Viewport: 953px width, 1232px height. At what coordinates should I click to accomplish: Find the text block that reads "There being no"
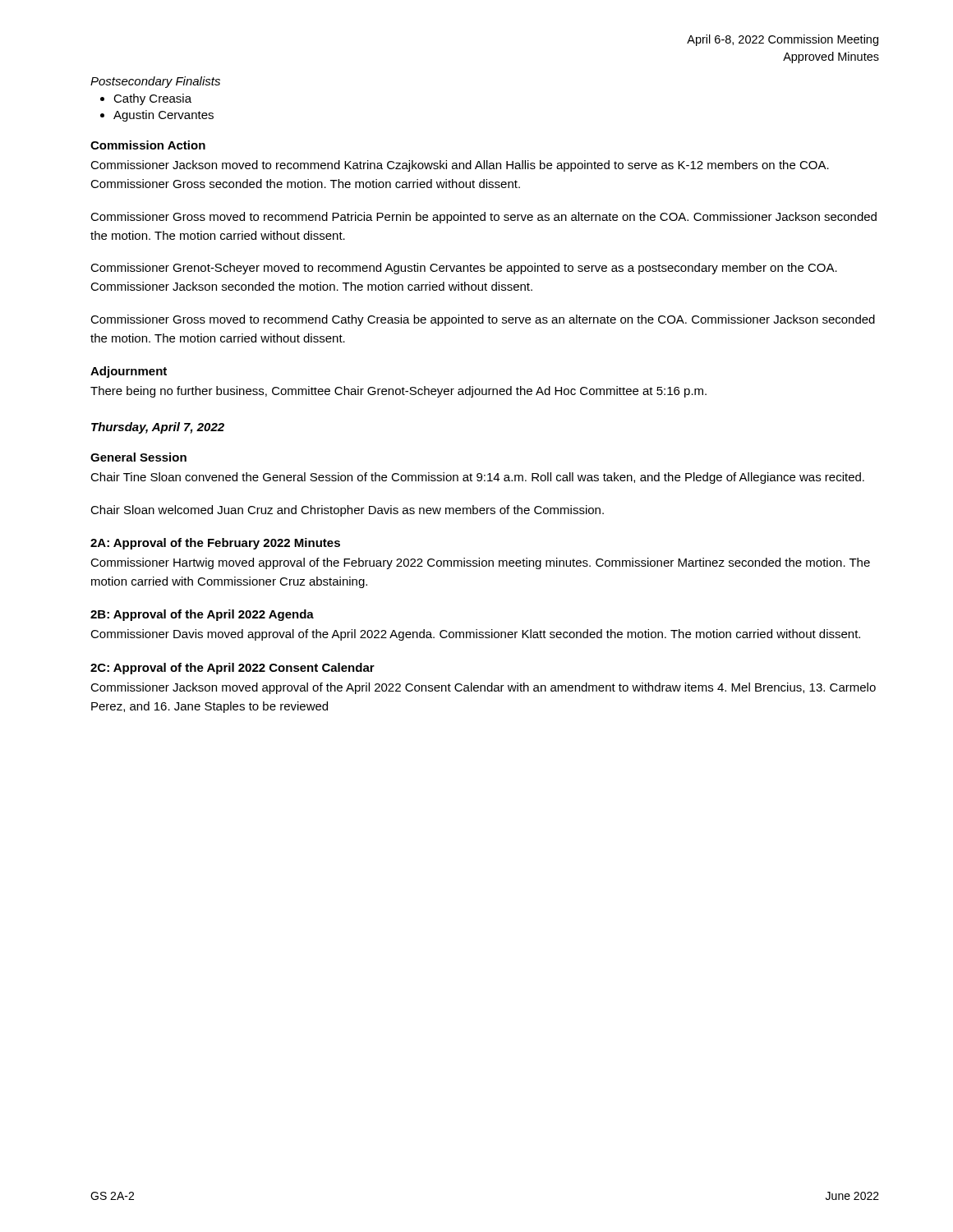(399, 391)
